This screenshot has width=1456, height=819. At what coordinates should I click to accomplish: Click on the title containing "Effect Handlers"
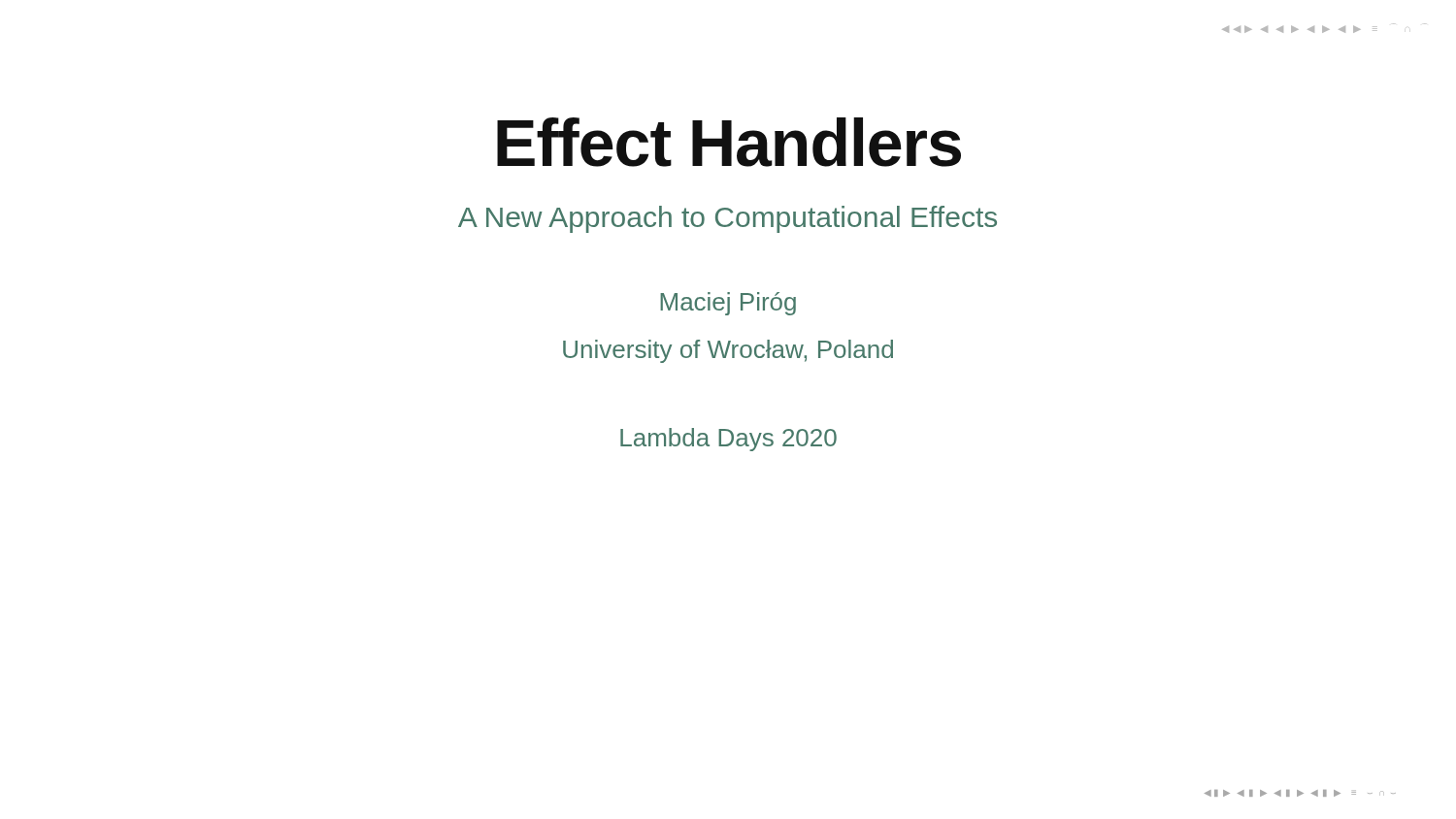tap(728, 143)
